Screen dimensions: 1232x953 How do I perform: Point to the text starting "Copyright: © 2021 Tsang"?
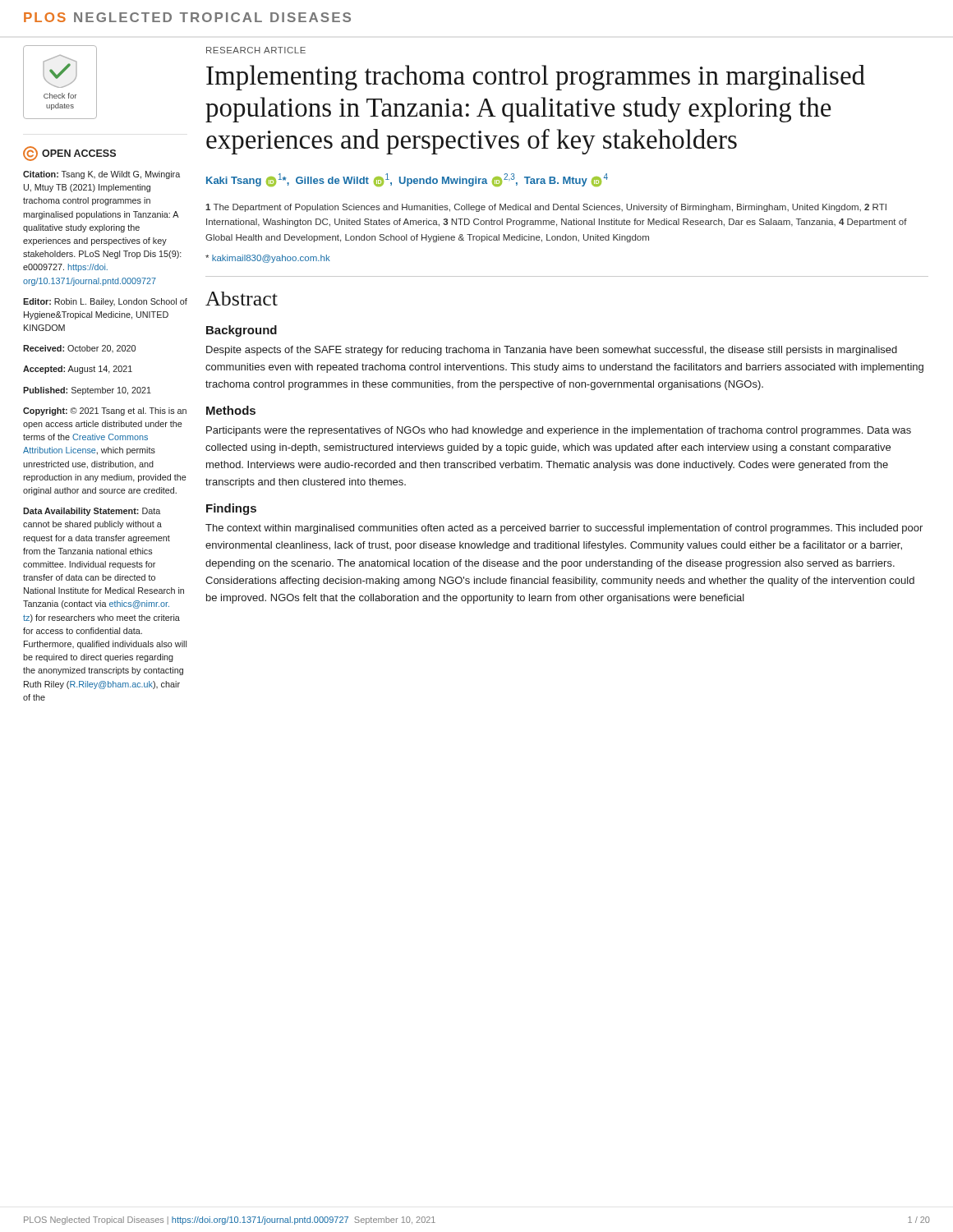pyautogui.click(x=105, y=450)
